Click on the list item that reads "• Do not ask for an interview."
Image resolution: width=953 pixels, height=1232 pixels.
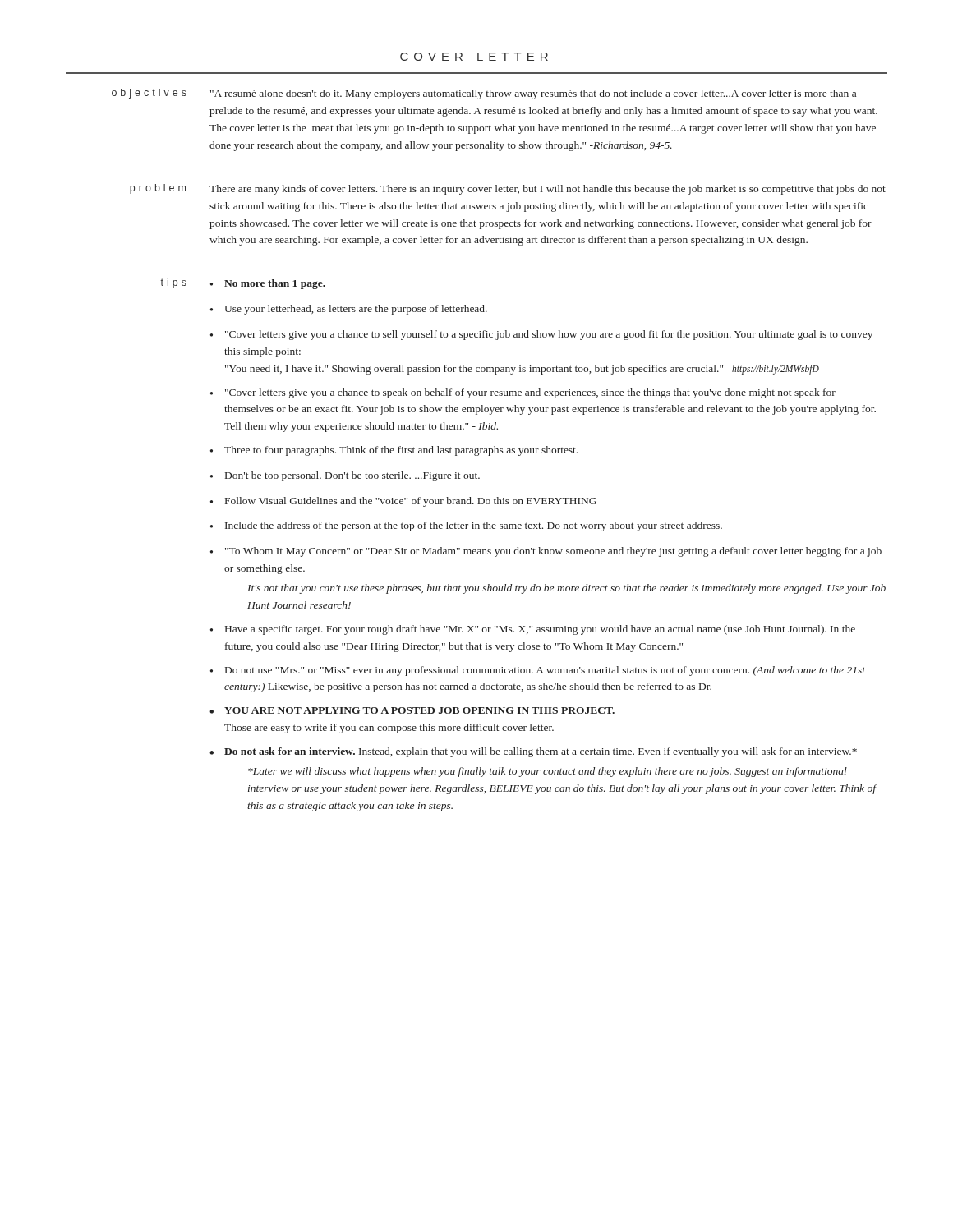pyautogui.click(x=548, y=779)
